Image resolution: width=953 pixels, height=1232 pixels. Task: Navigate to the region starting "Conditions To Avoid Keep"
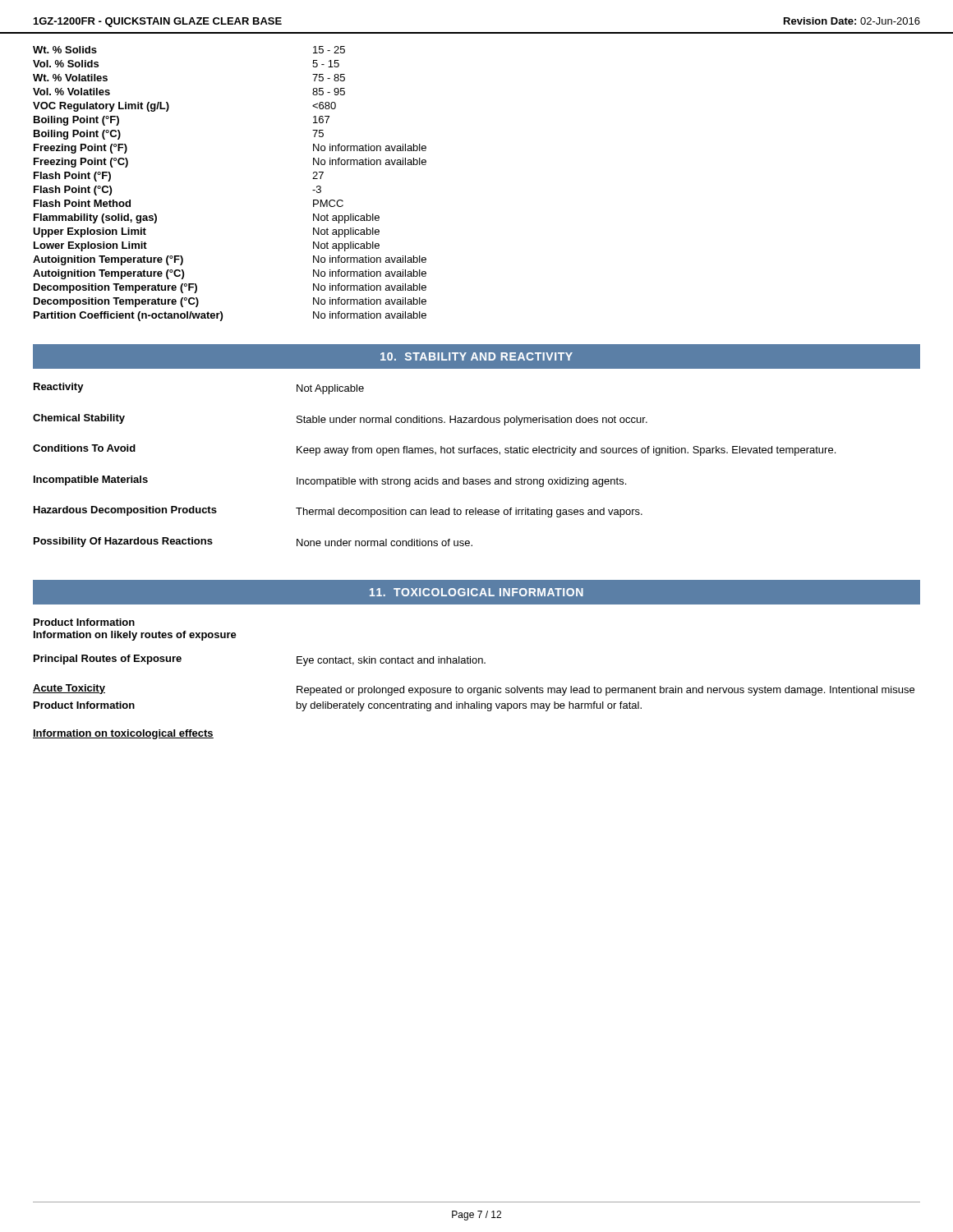pos(476,450)
